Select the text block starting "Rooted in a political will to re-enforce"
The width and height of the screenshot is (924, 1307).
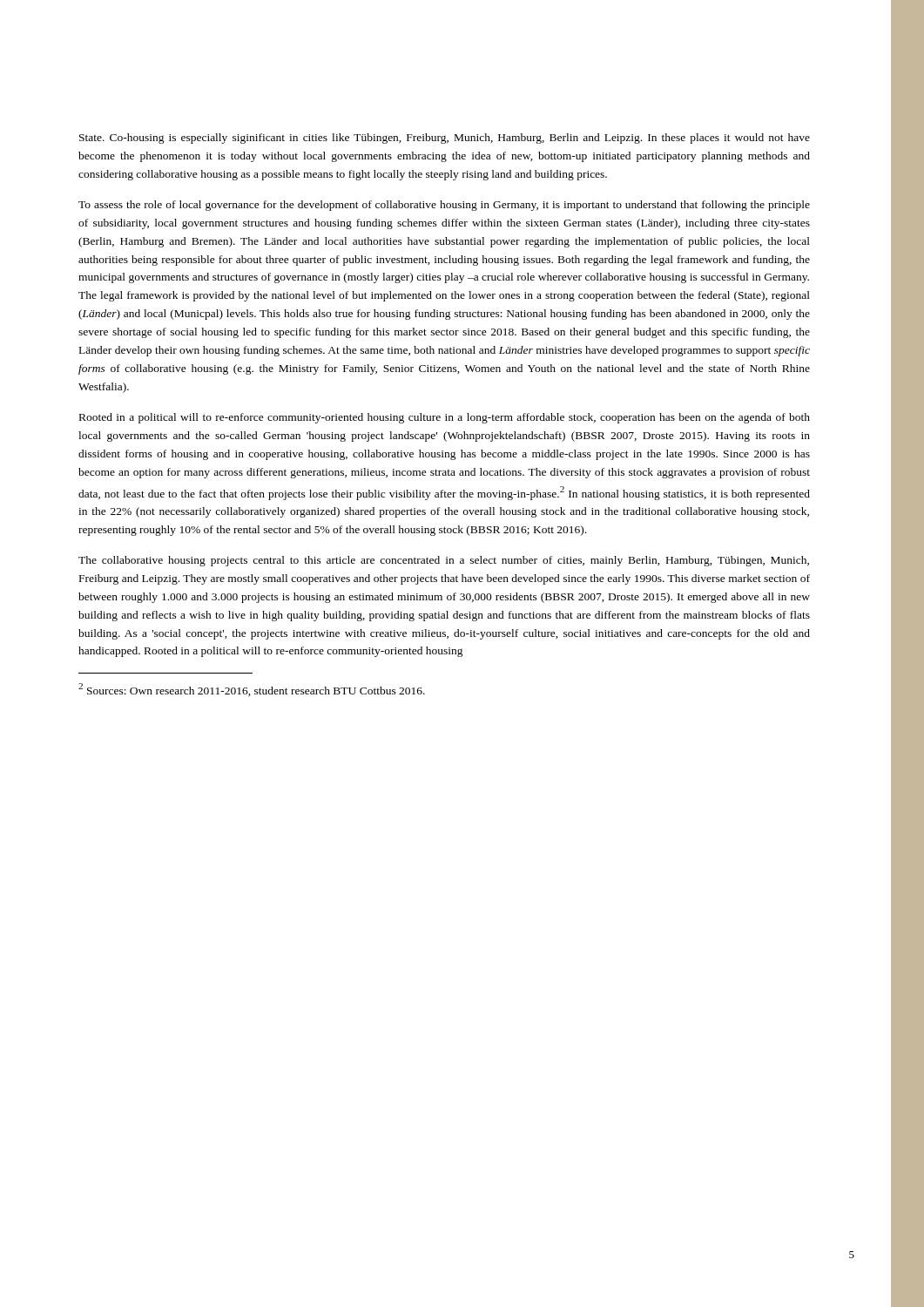click(444, 474)
